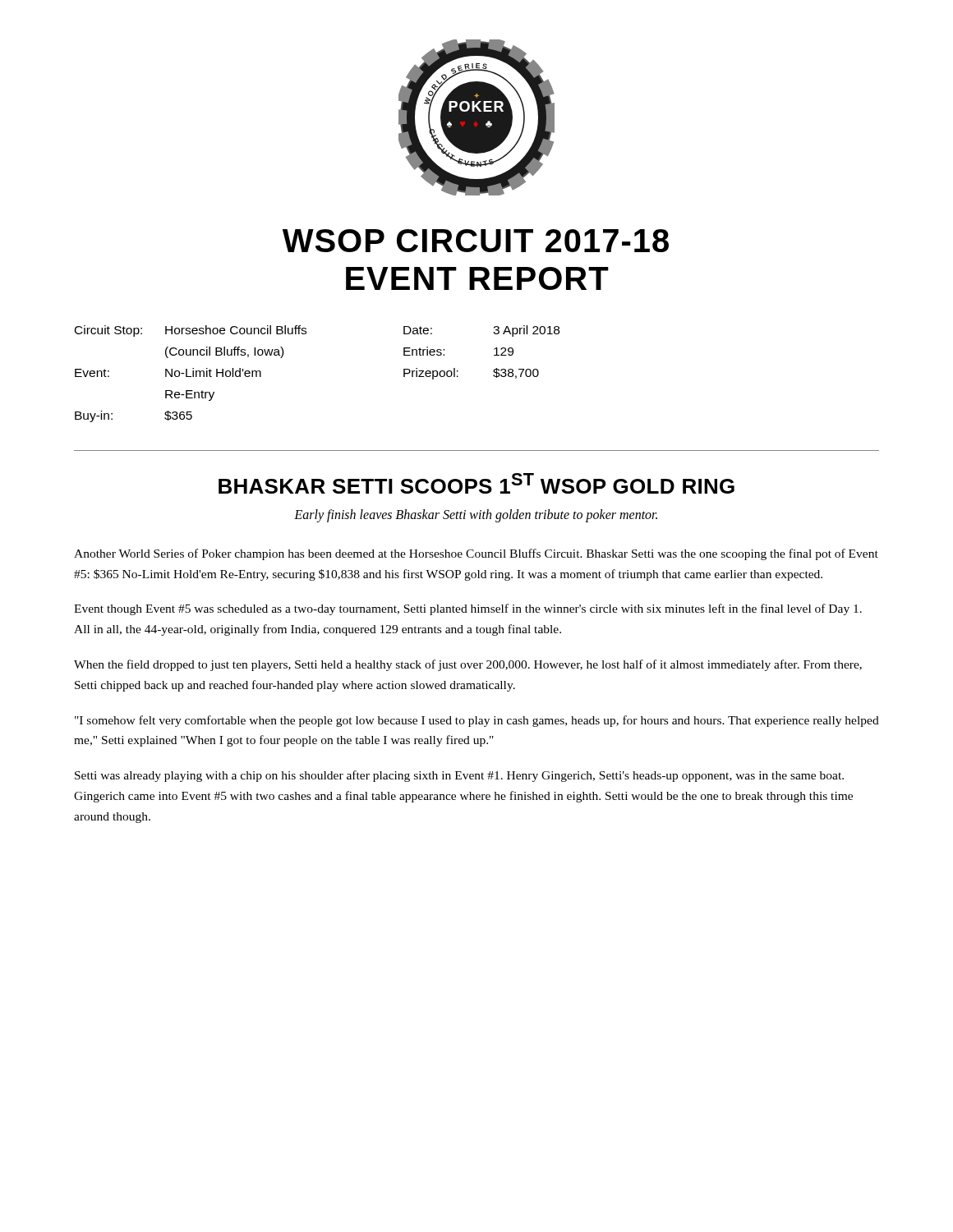The width and height of the screenshot is (953, 1232).
Task: Select the block starting "BHASKAR SETTI SCOOPS 1ST WSOP GOLD RING"
Action: (476, 484)
